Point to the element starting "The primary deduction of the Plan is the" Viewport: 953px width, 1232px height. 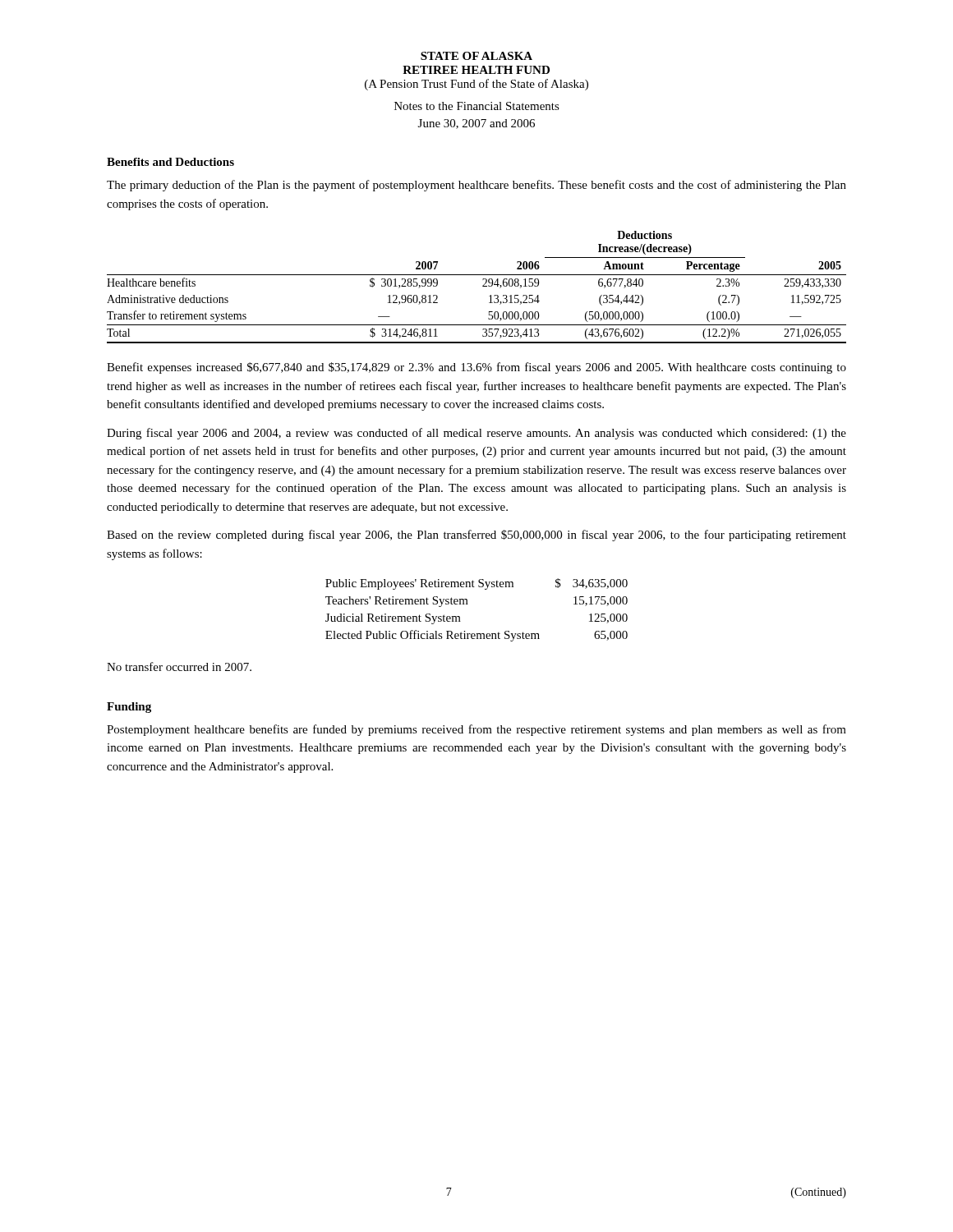pos(476,194)
